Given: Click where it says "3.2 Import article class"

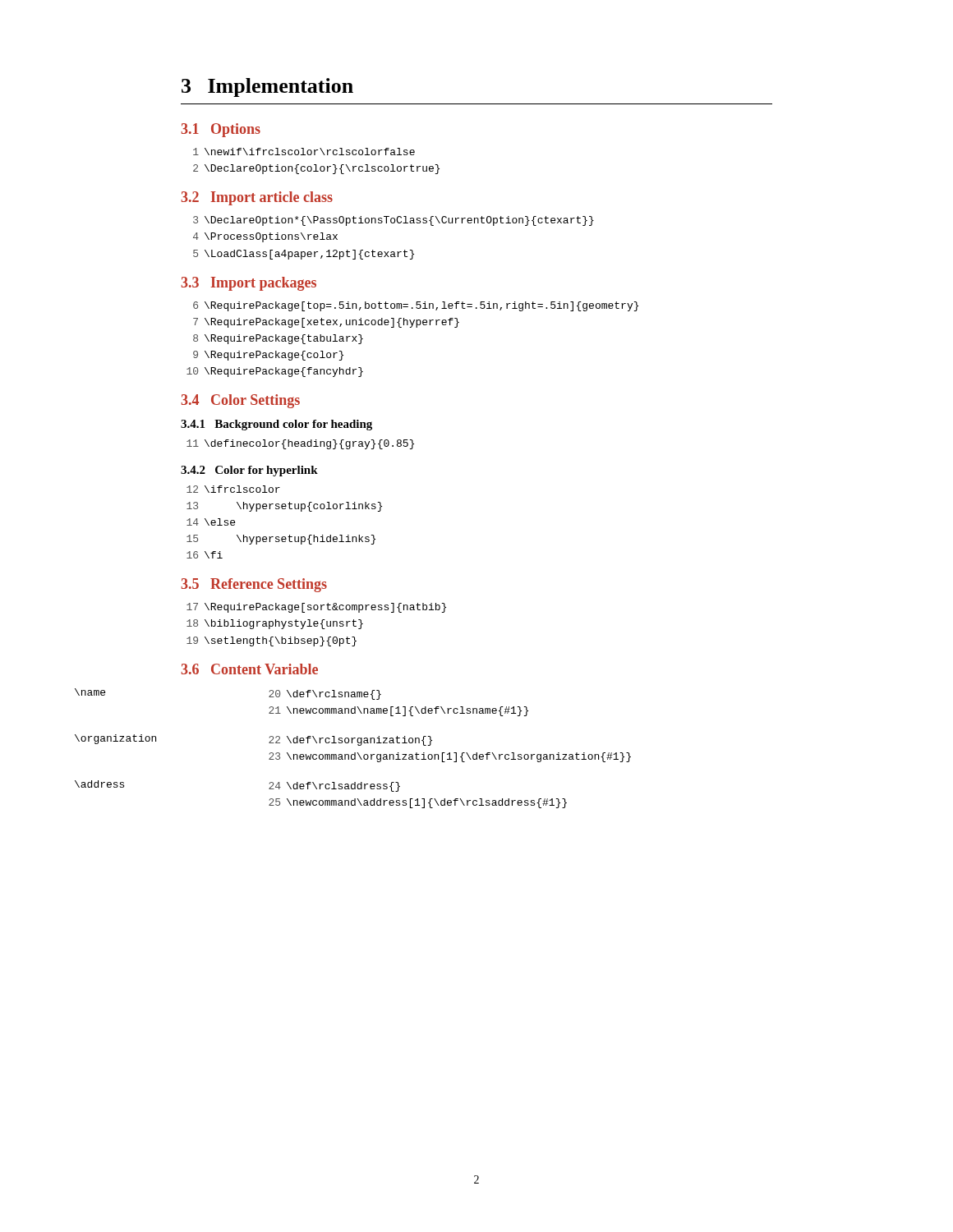Looking at the screenshot, I should coord(257,197).
